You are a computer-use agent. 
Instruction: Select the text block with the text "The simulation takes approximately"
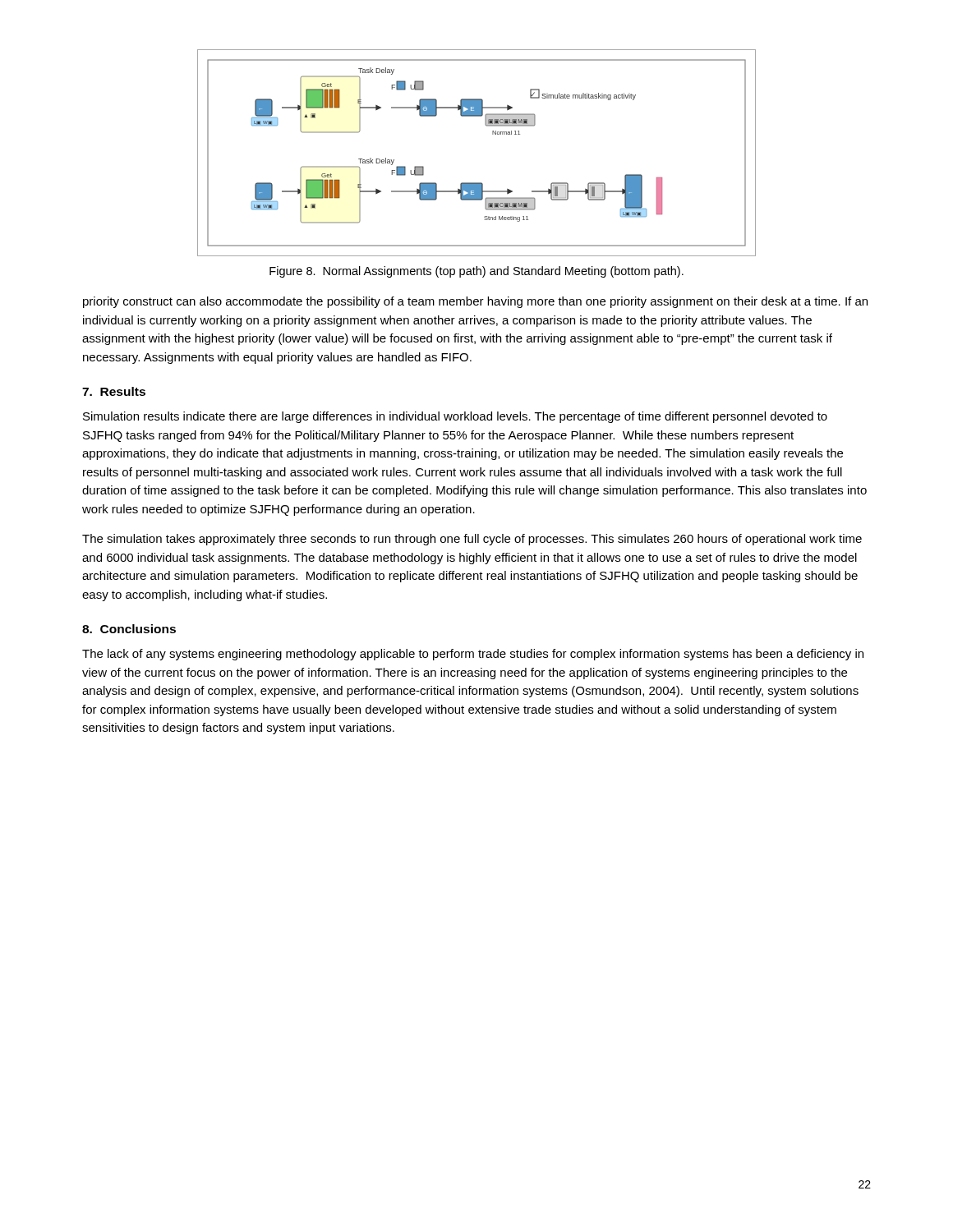[472, 566]
